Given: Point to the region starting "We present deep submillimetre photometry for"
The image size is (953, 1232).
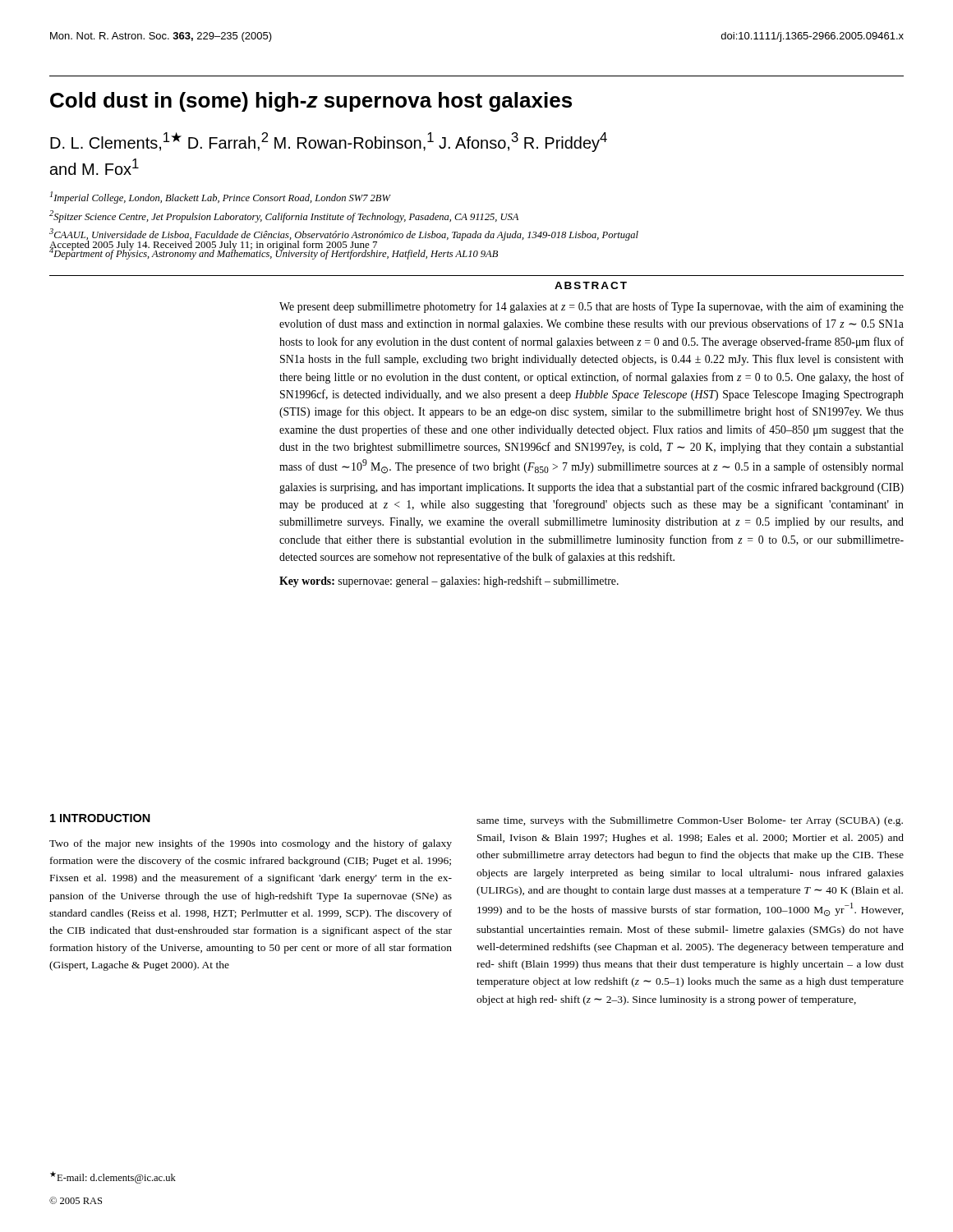Looking at the screenshot, I should coord(592,432).
